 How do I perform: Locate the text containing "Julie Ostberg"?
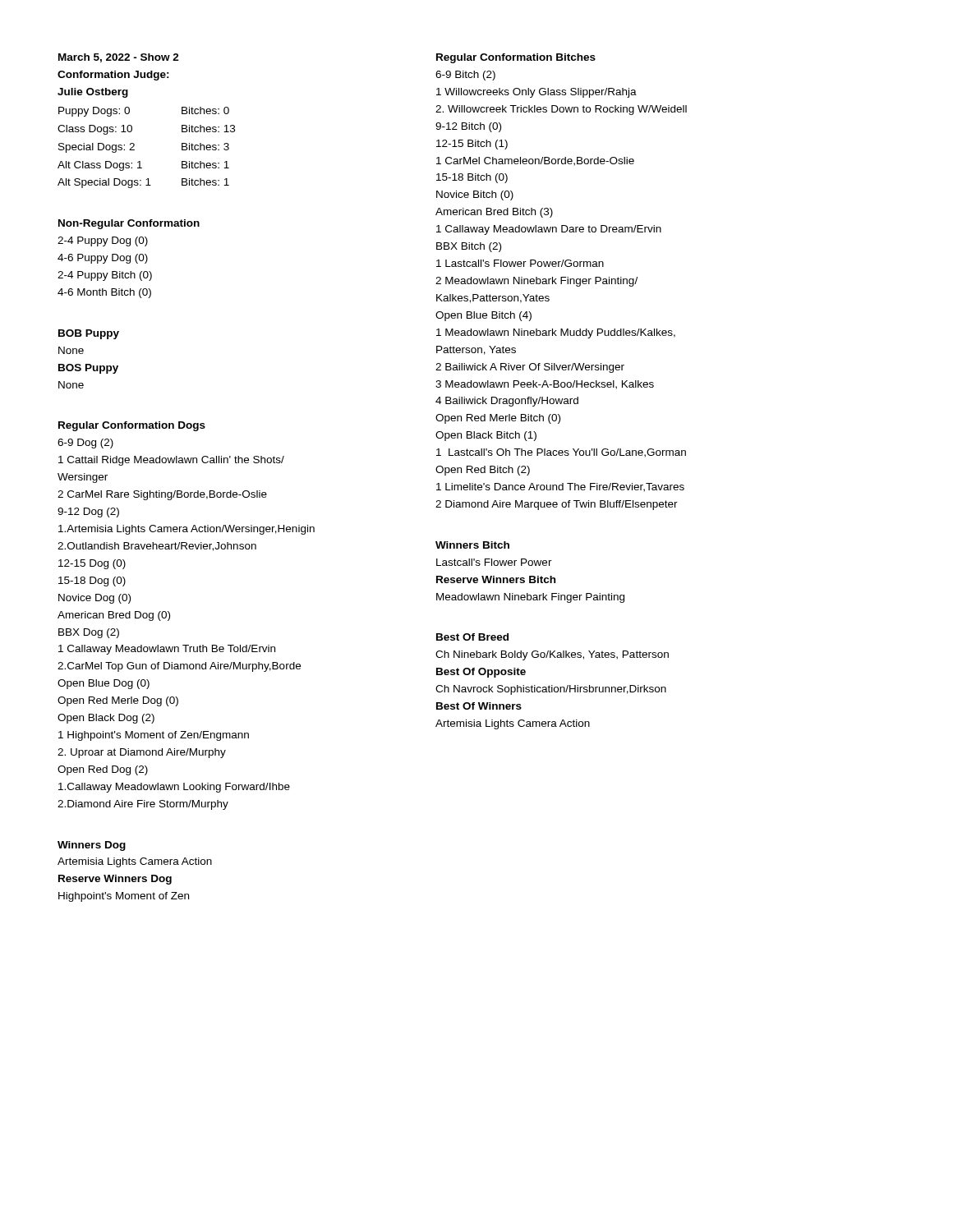point(93,91)
